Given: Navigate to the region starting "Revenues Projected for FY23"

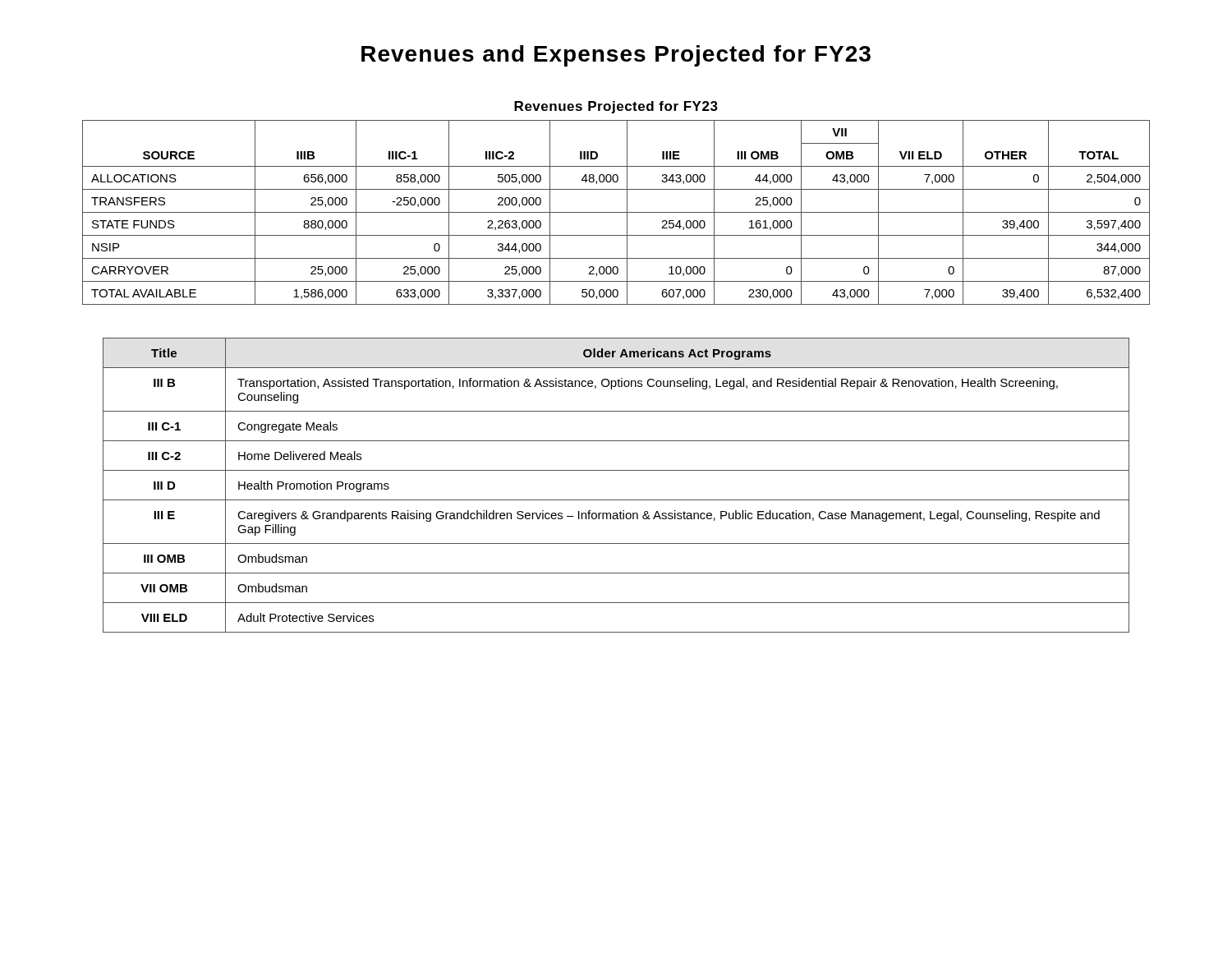Looking at the screenshot, I should pyautogui.click(x=616, y=106).
